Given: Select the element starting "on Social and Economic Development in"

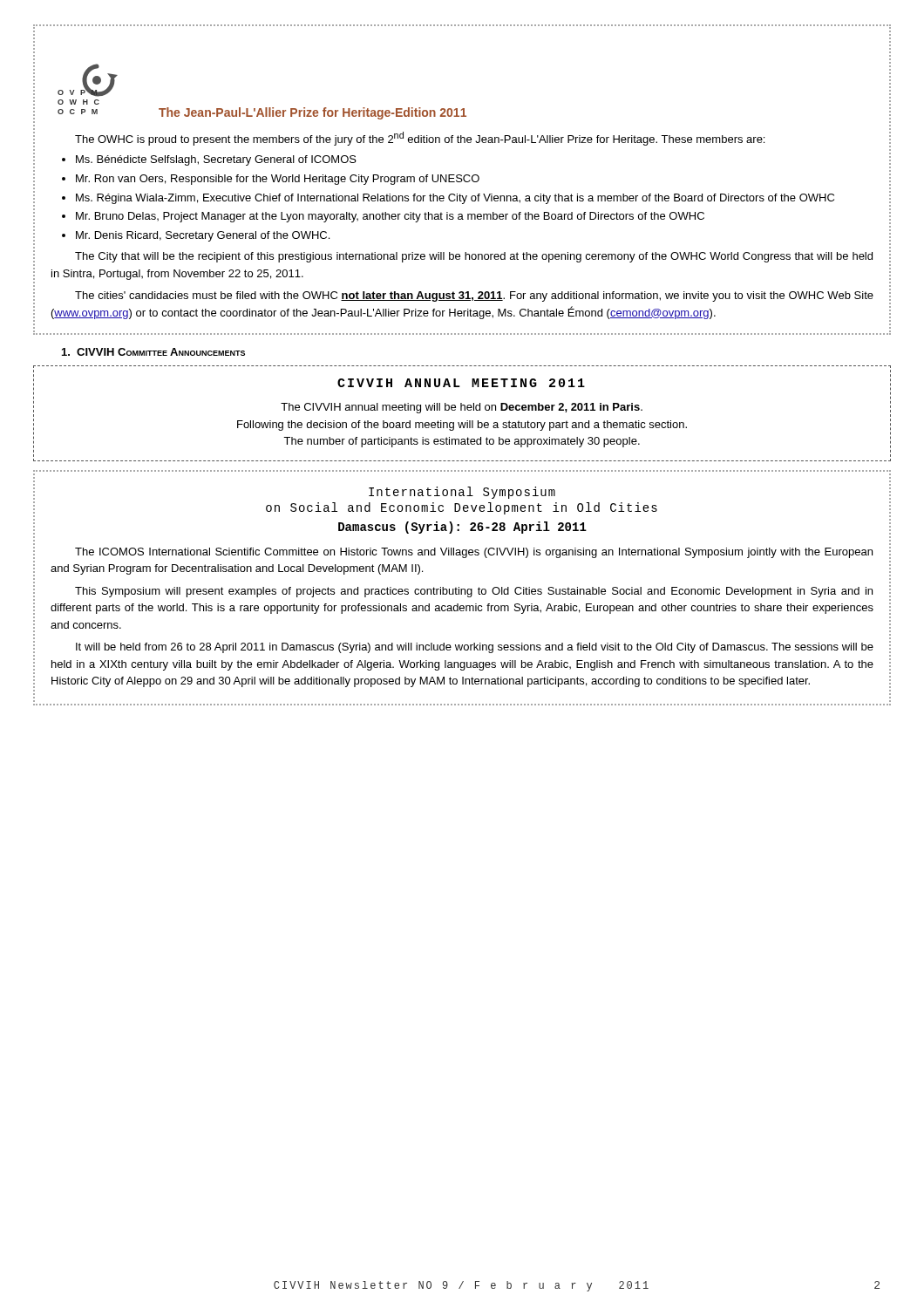Looking at the screenshot, I should point(462,508).
